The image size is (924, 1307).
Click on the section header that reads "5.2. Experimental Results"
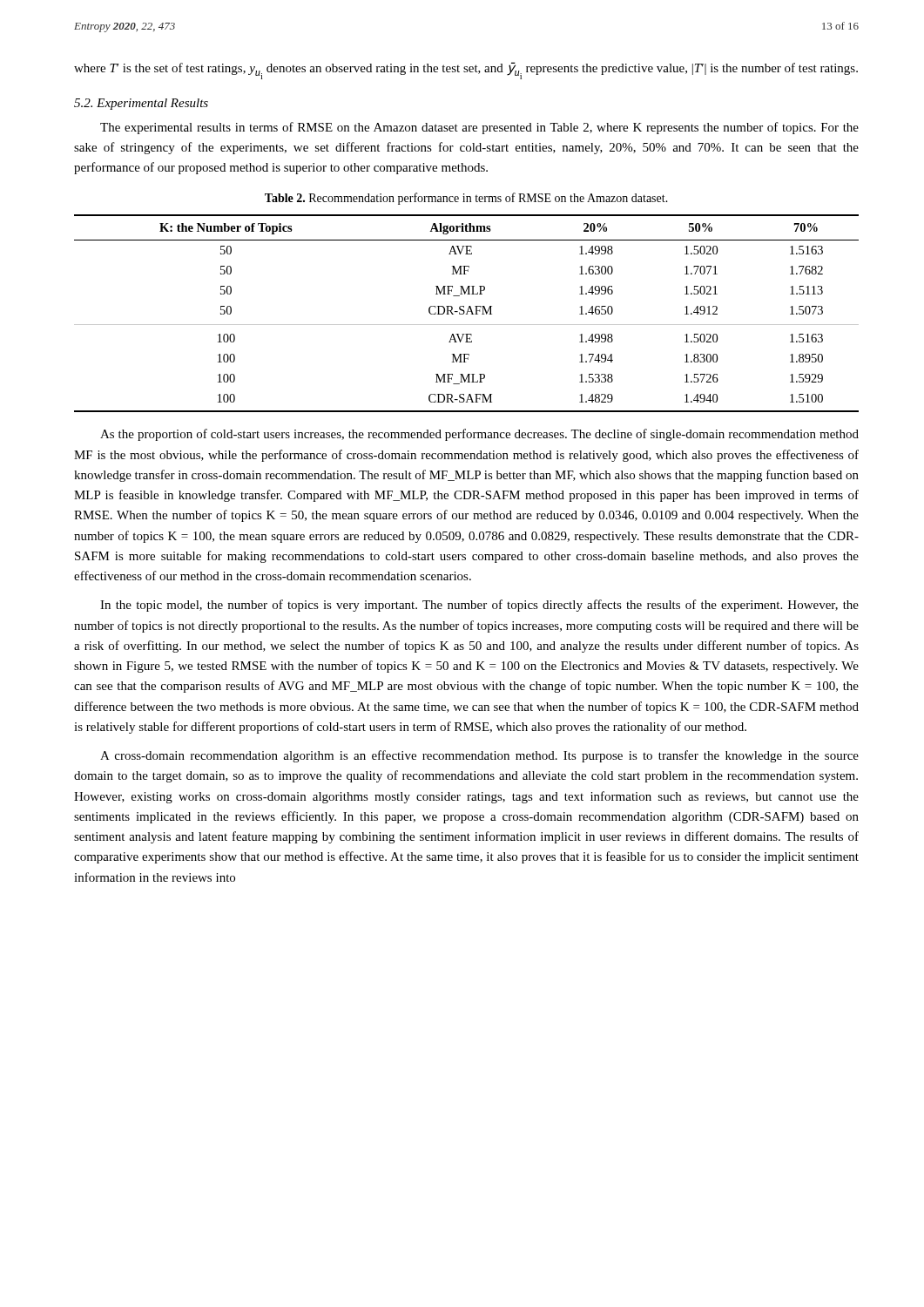pyautogui.click(x=141, y=103)
